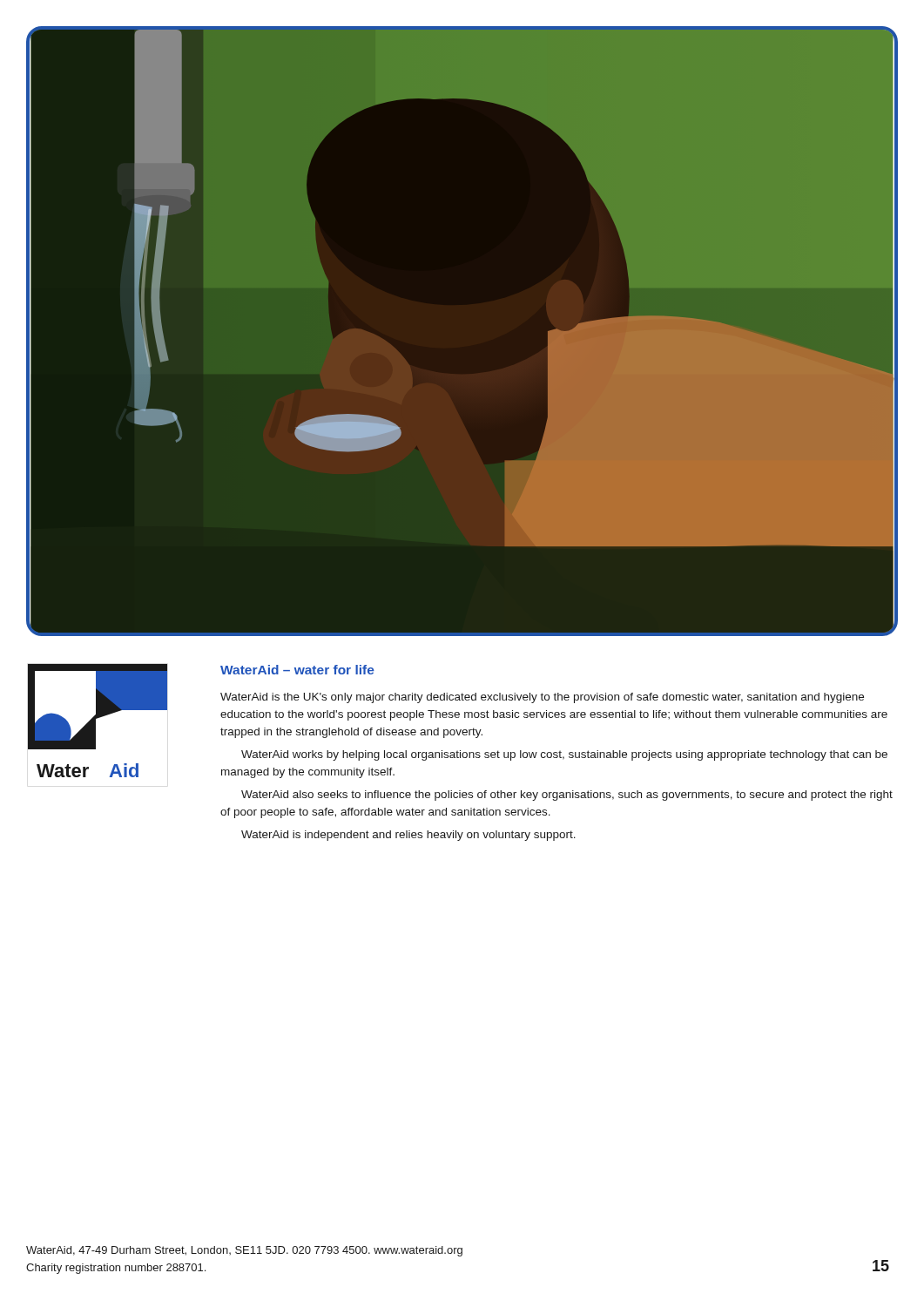This screenshot has width=924, height=1307.
Task: Locate the section header containing "WaterAid – water for life"
Action: point(297,670)
